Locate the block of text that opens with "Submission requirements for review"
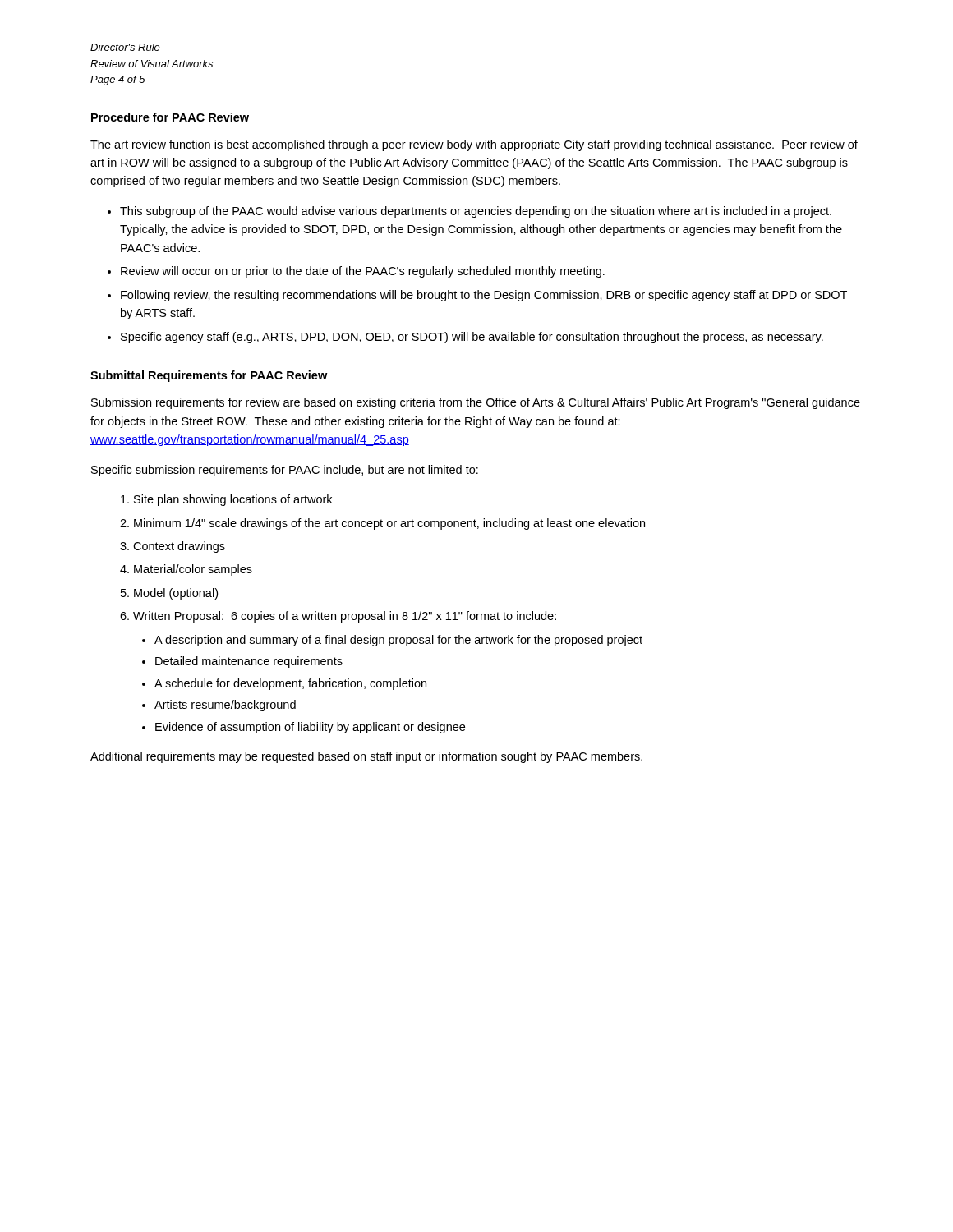The width and height of the screenshot is (953, 1232). point(475,421)
